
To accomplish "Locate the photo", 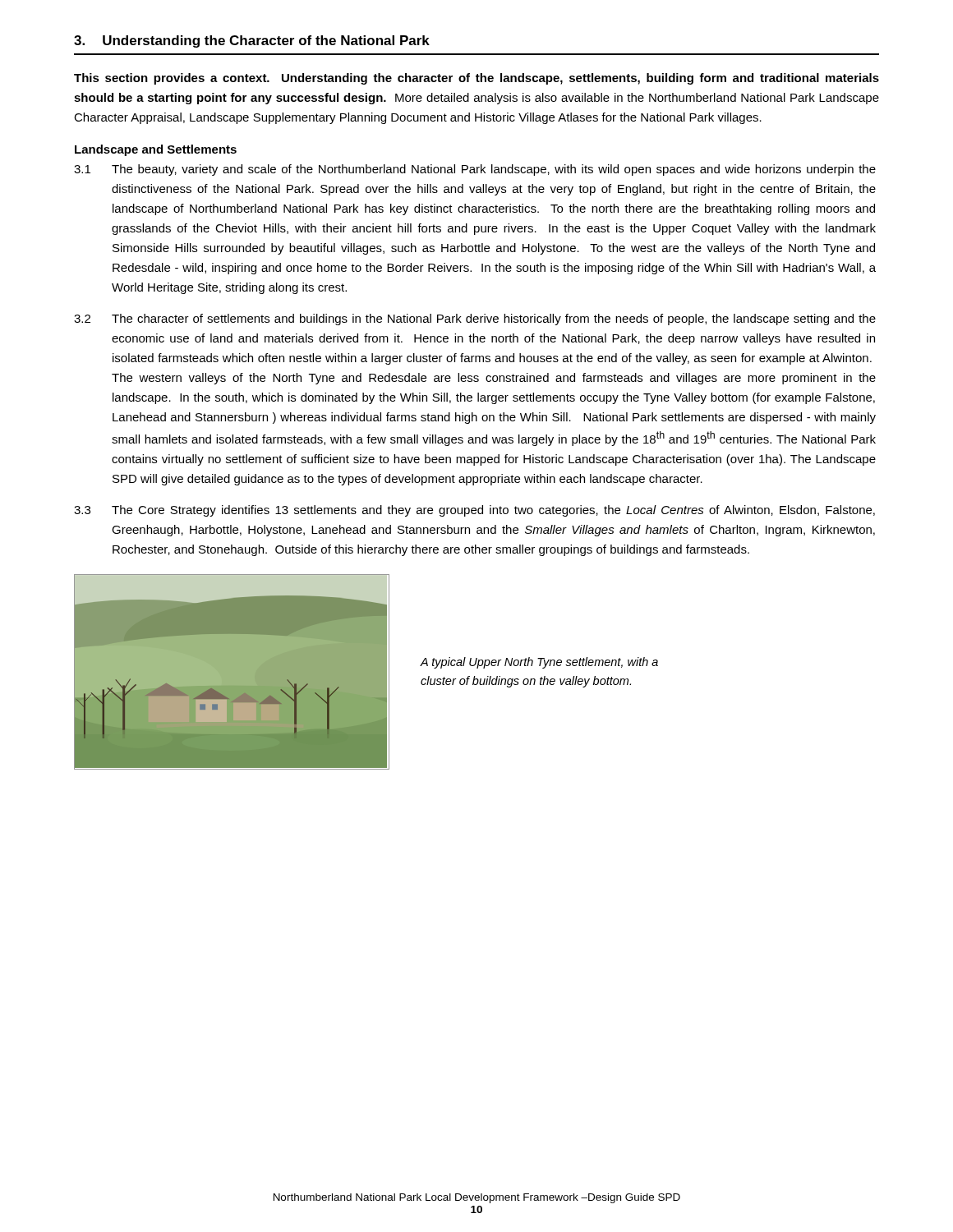I will coord(232,672).
